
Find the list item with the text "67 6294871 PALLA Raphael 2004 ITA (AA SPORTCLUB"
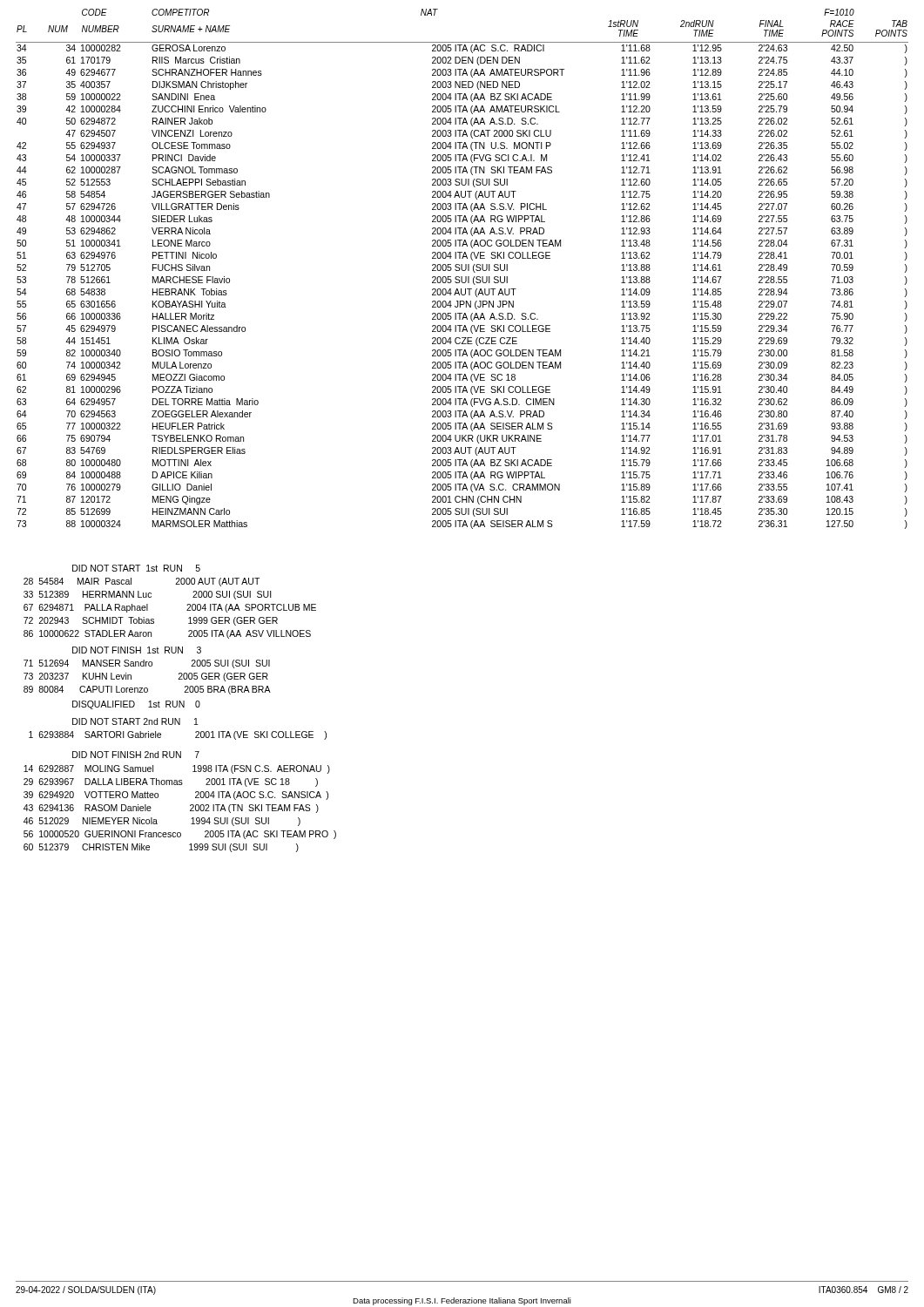click(51, 608)
